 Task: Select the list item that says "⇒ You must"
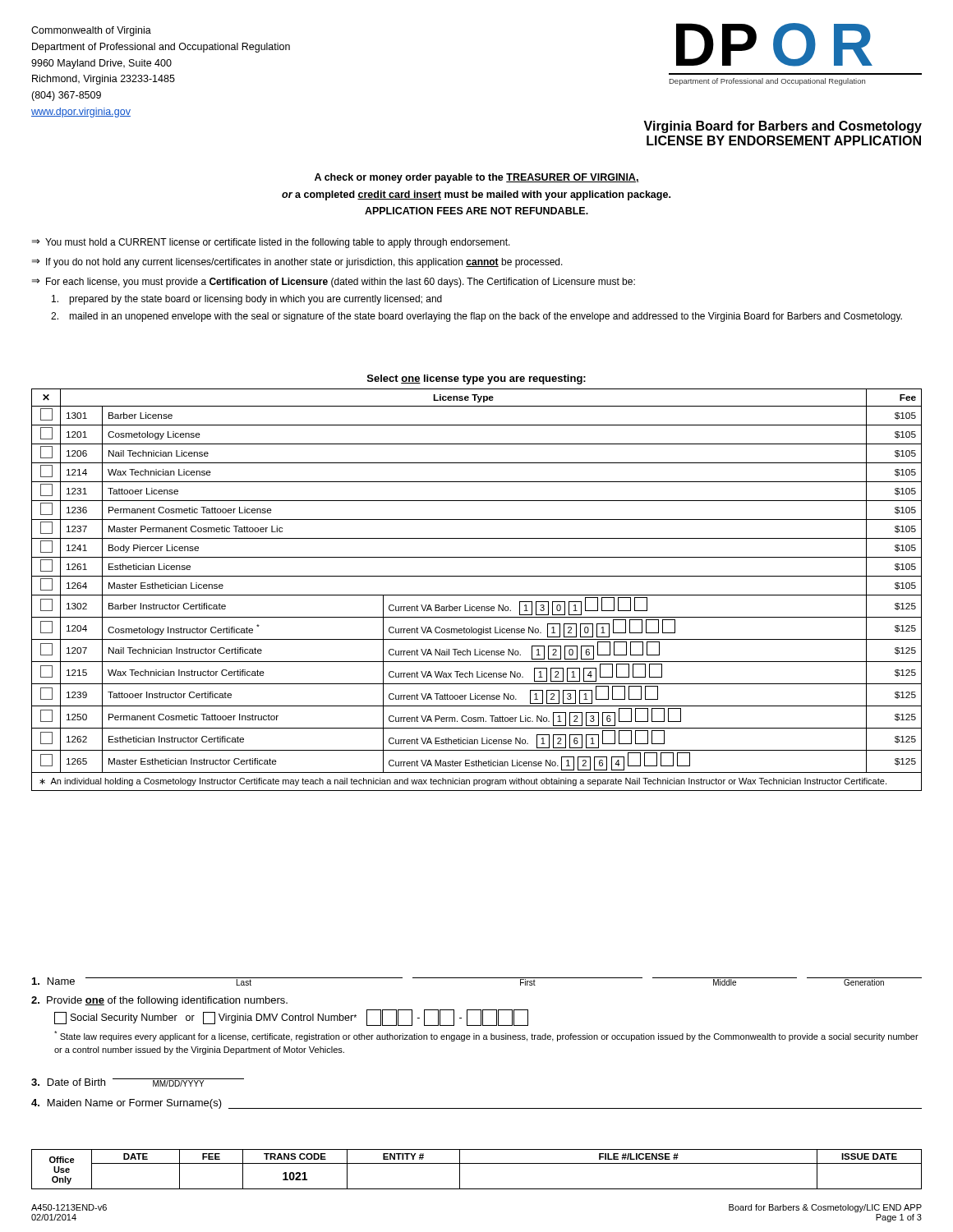click(x=476, y=242)
